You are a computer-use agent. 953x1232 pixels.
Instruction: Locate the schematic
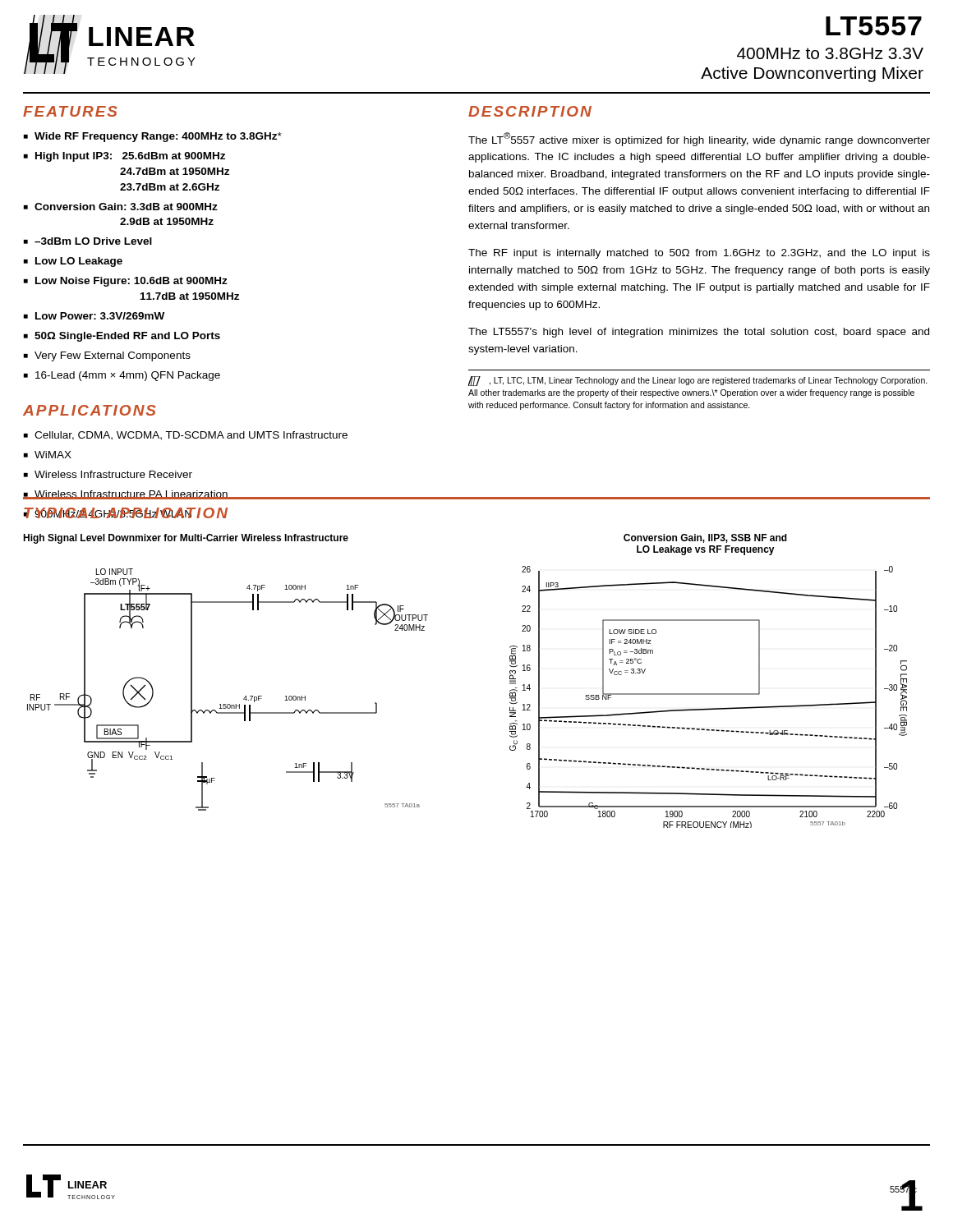[x=245, y=680]
